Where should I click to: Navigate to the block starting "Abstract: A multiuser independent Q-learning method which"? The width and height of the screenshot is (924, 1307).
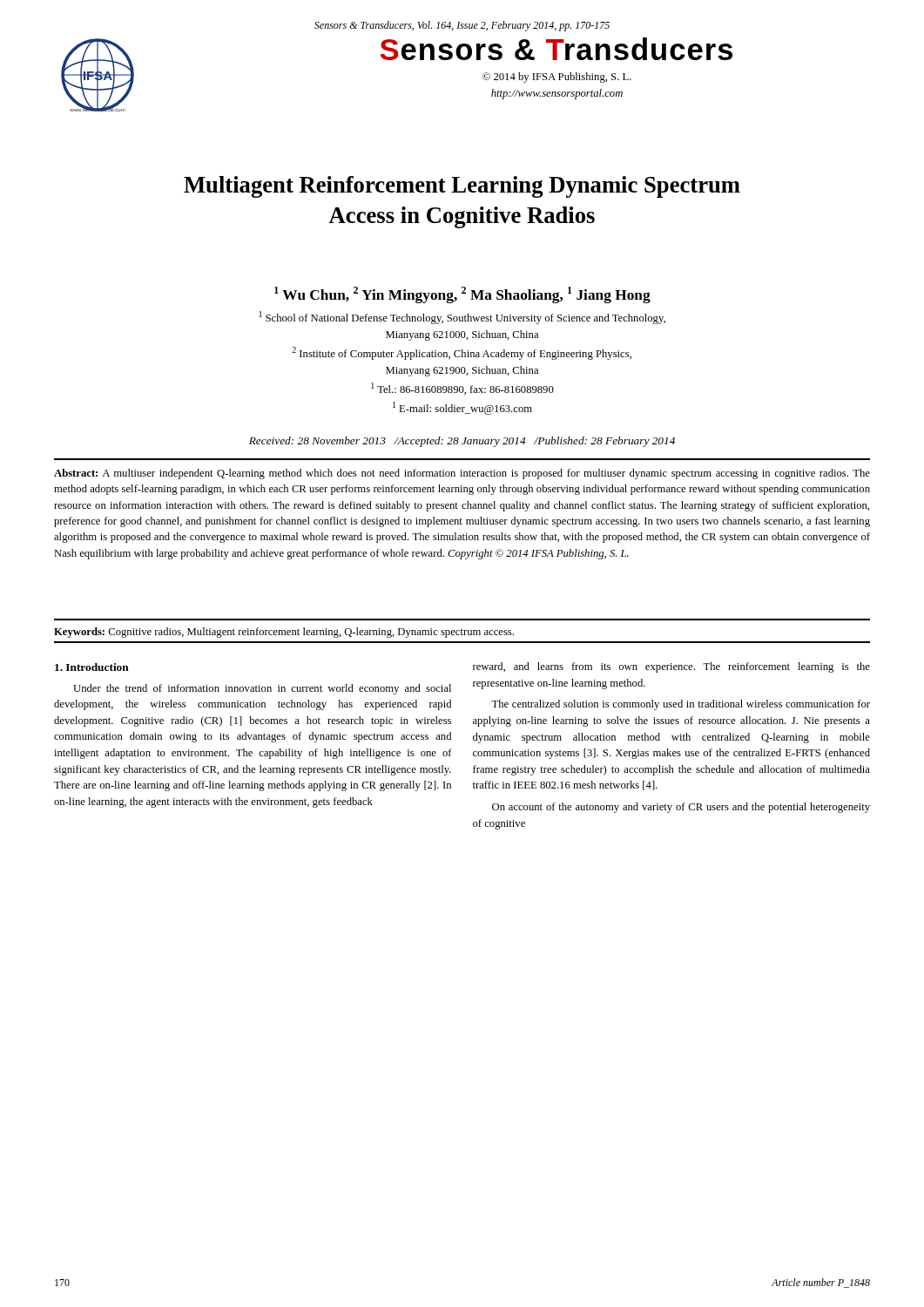(462, 513)
